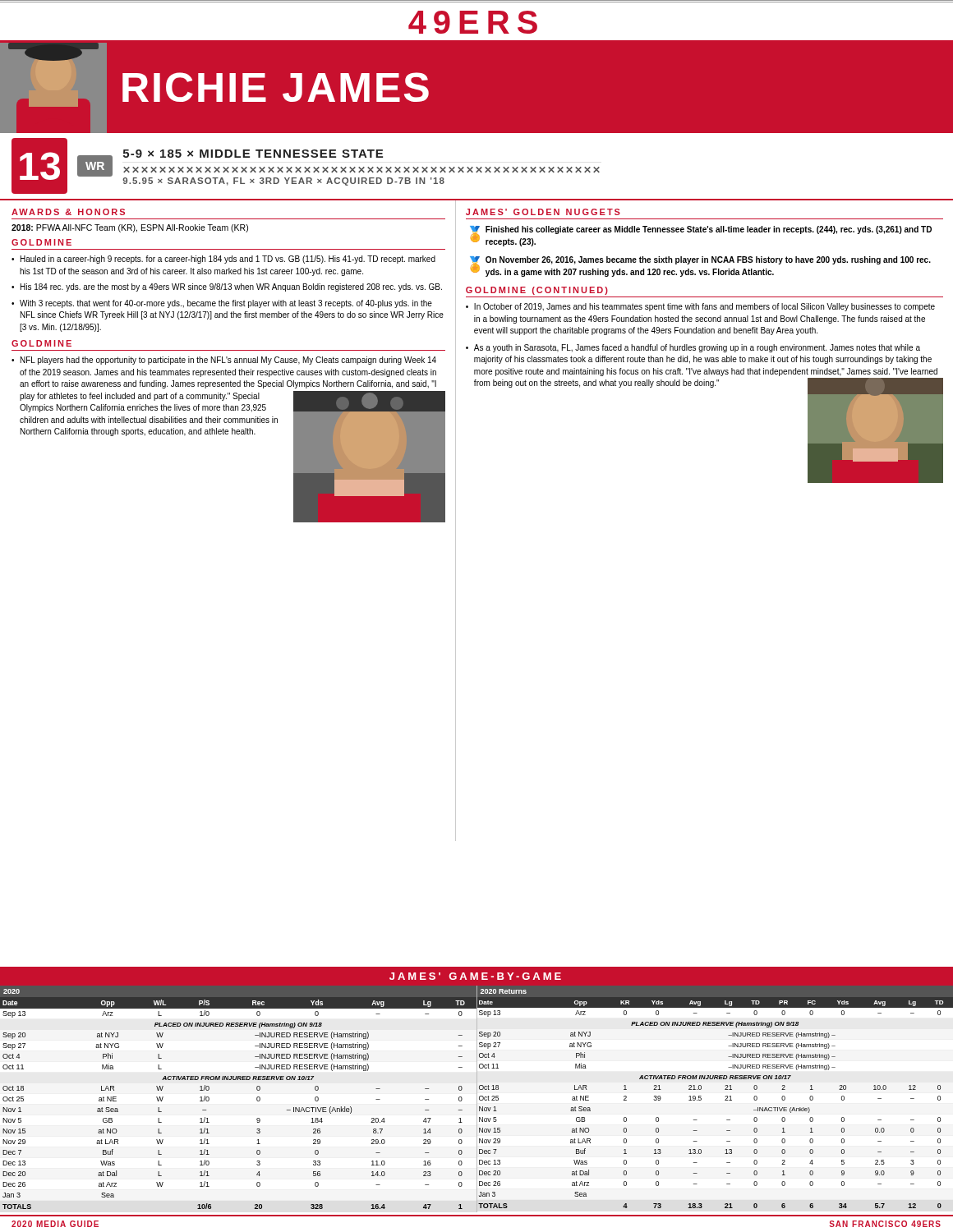Select the element starting "RICHIE JAMES"
953x1232 pixels.
(x=276, y=88)
